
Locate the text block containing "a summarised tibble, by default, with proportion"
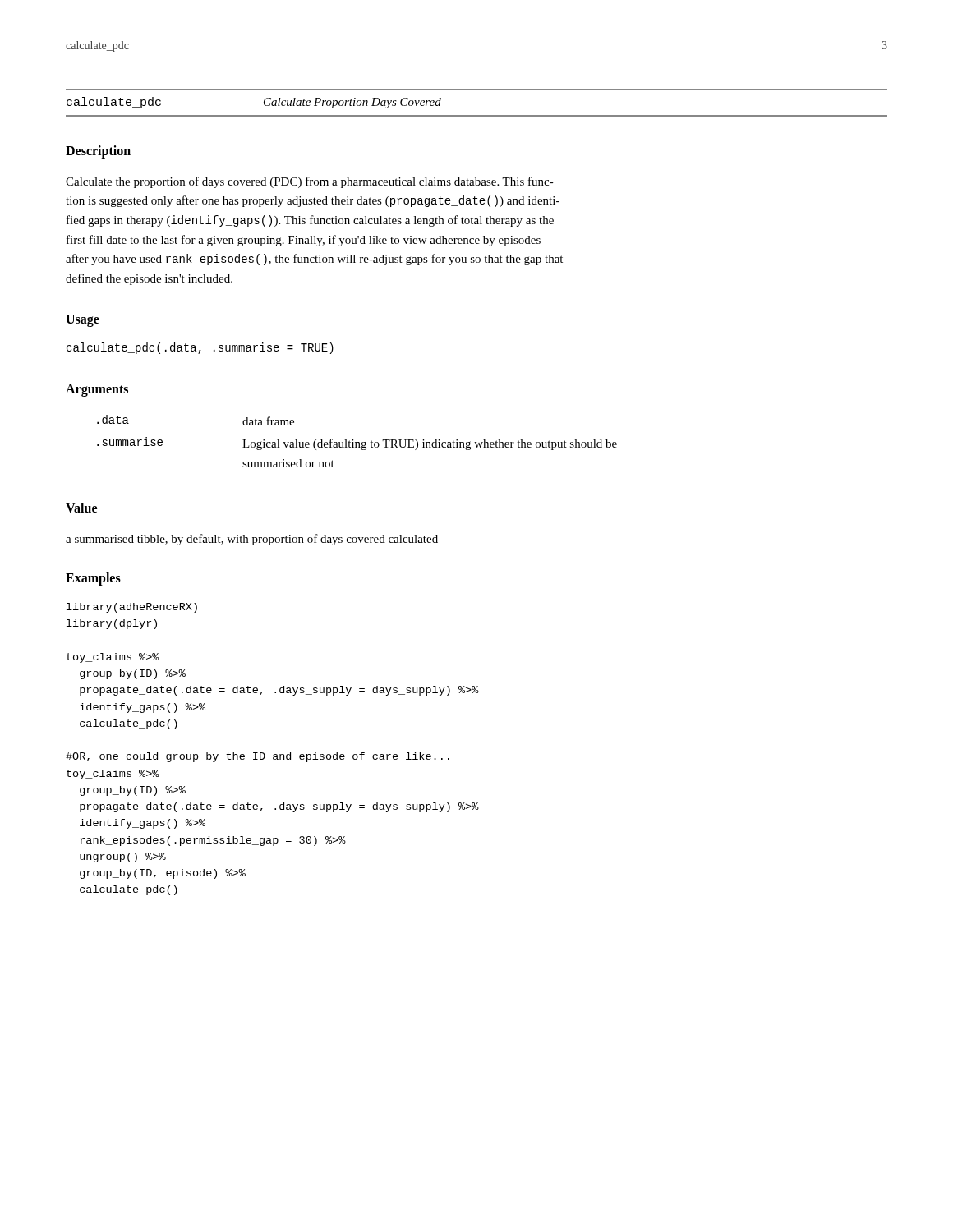[x=252, y=539]
